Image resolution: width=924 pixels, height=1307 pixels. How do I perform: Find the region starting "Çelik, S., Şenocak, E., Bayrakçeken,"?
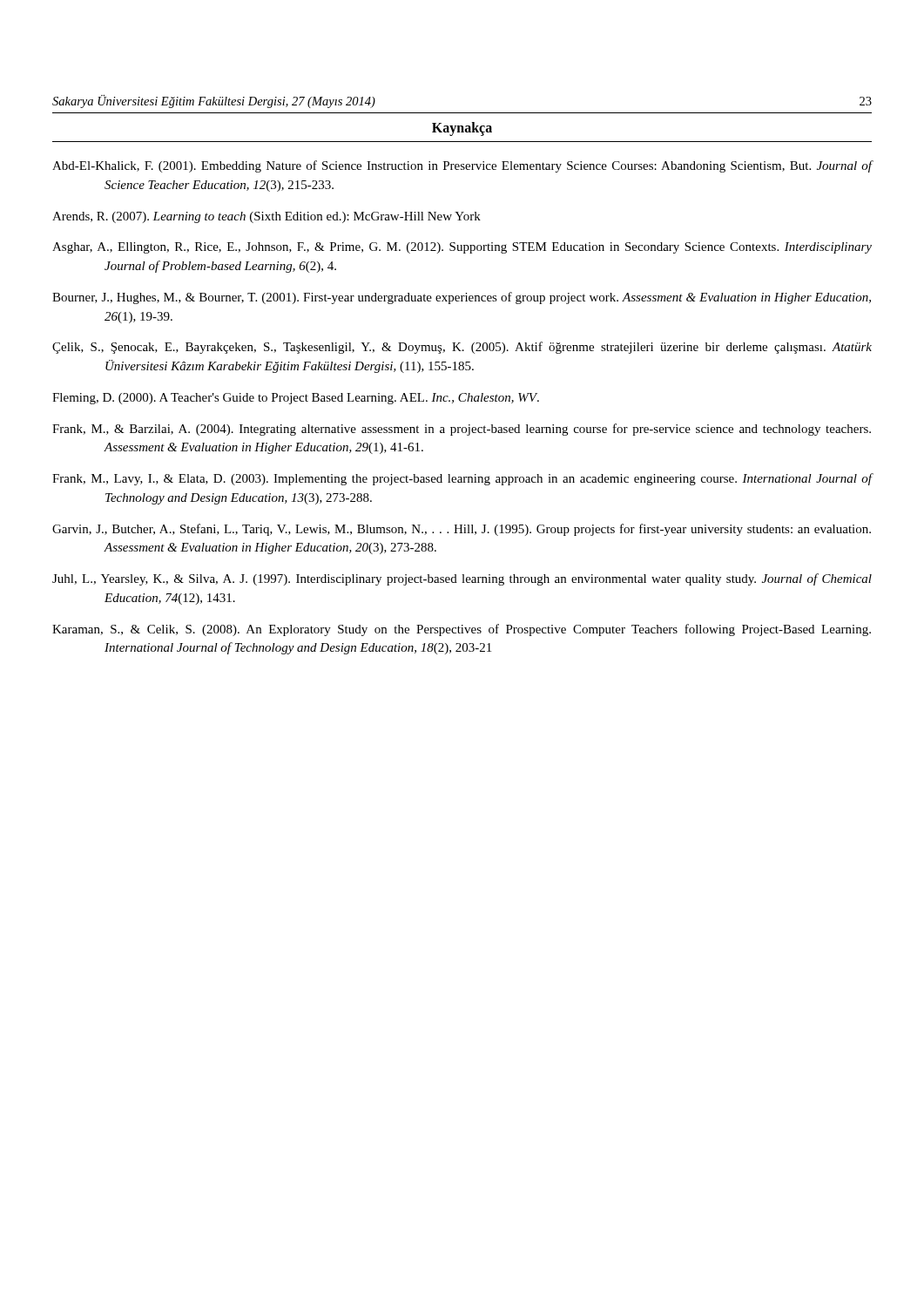(462, 356)
